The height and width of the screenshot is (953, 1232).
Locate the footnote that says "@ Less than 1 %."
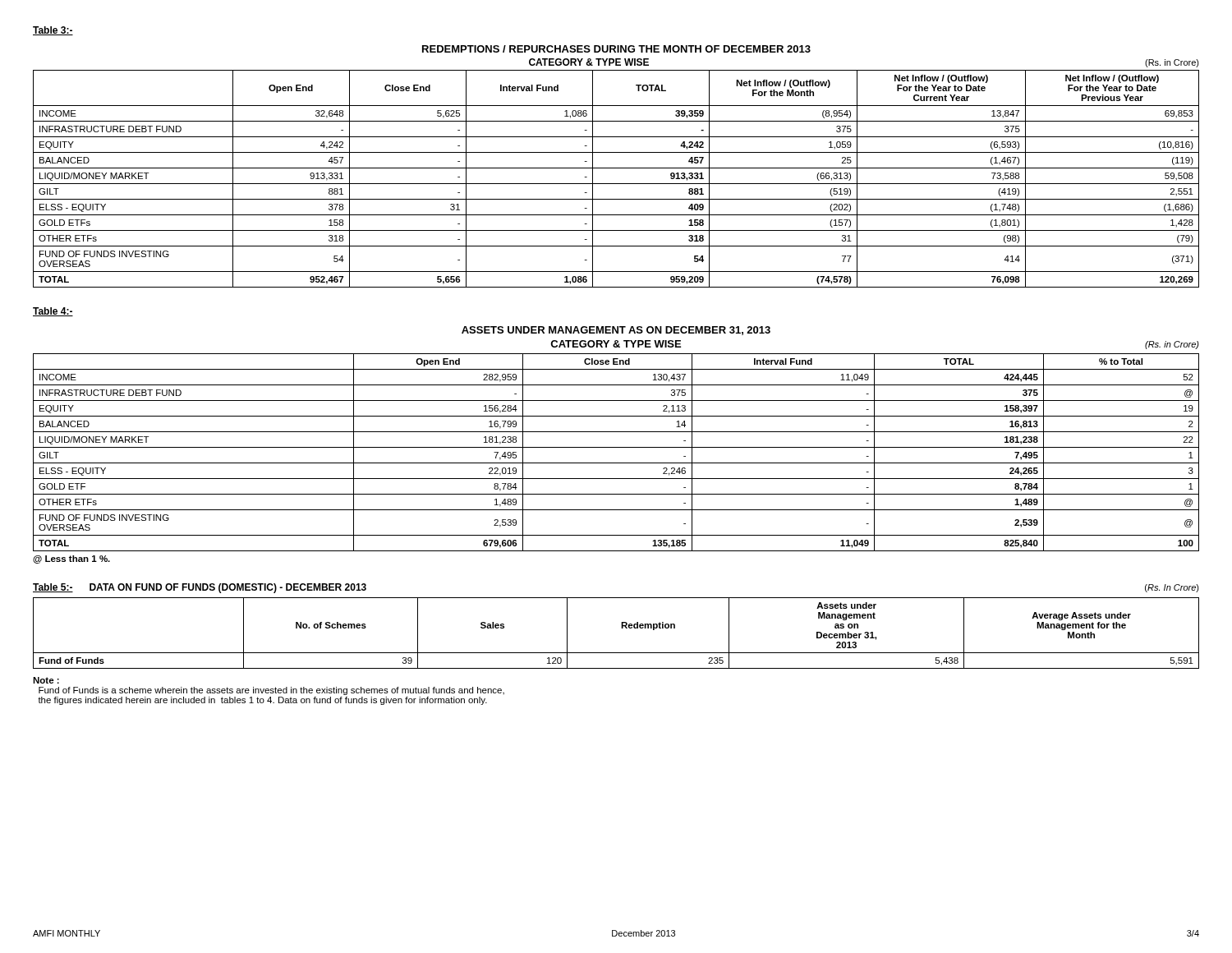(72, 559)
